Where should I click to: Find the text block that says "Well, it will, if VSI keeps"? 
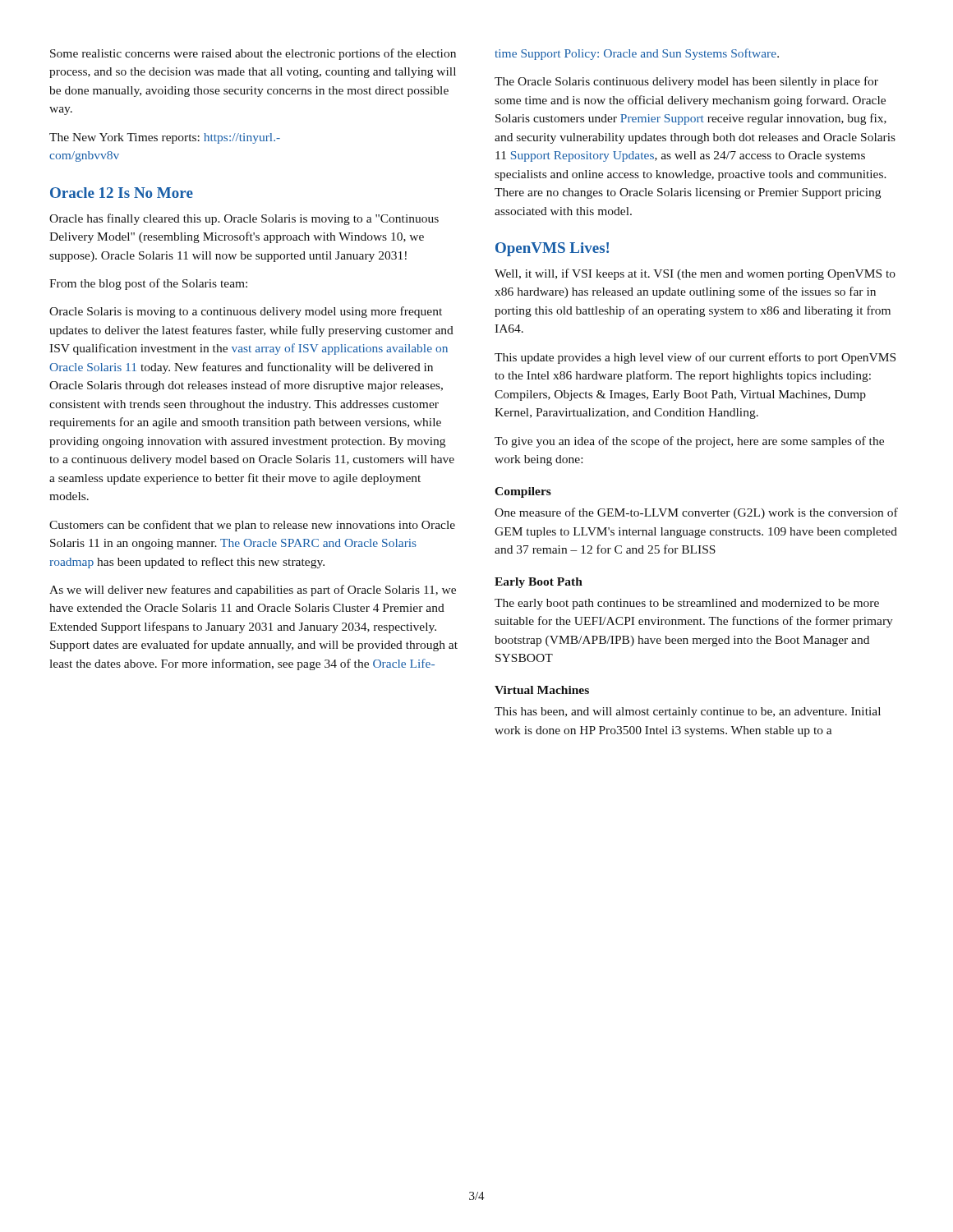click(695, 301)
